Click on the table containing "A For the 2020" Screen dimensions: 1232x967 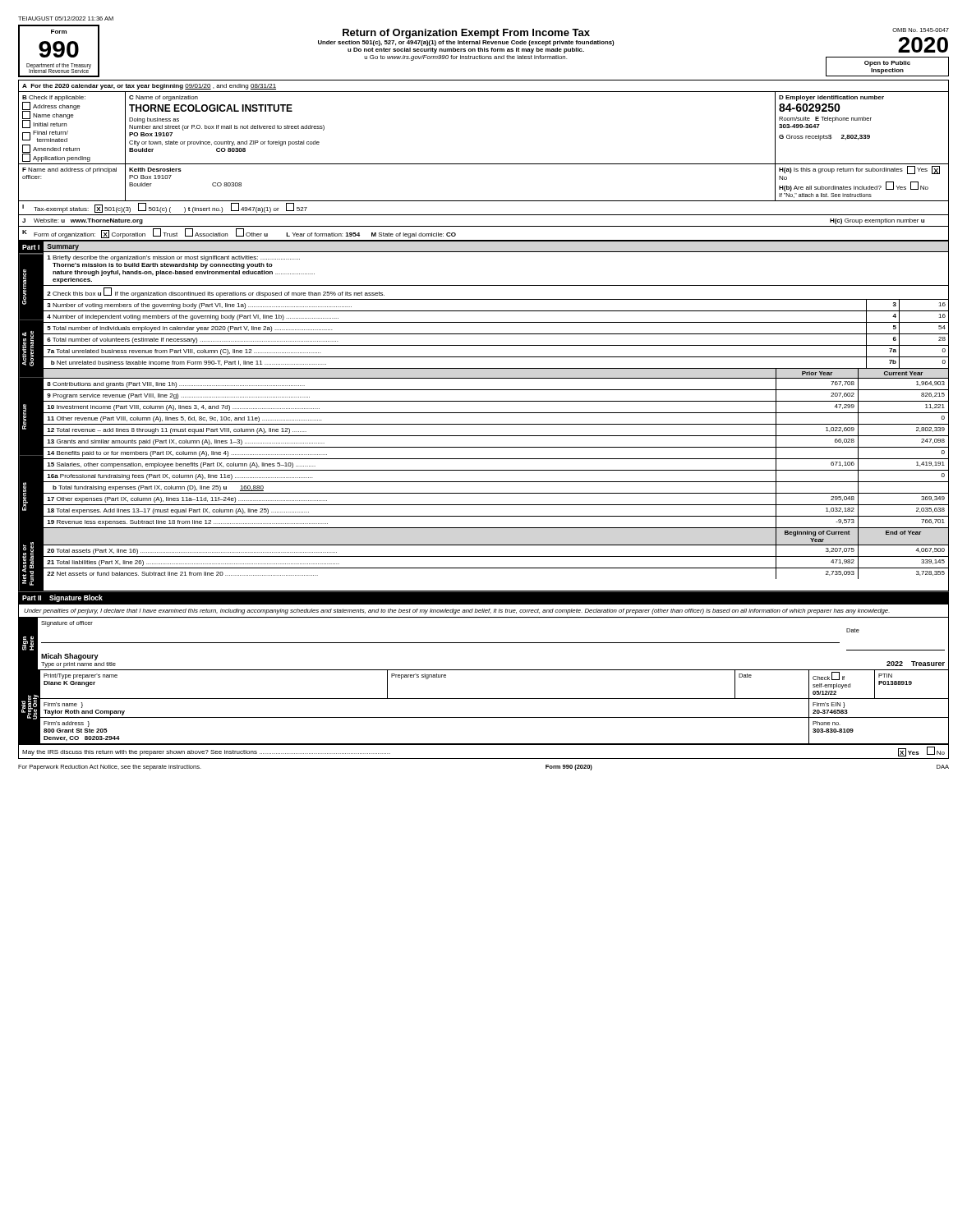[484, 161]
